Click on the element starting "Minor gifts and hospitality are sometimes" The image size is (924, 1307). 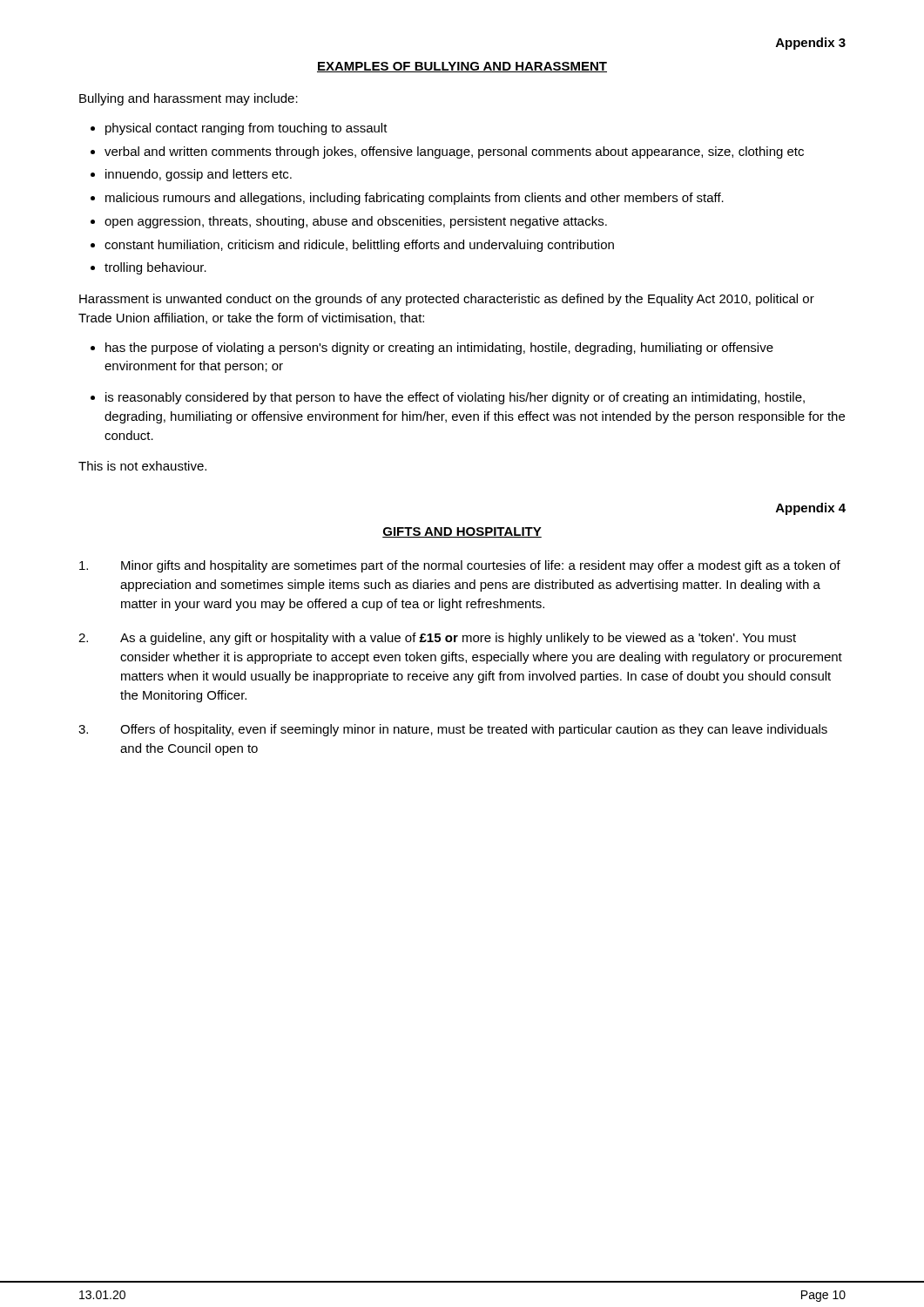[462, 584]
